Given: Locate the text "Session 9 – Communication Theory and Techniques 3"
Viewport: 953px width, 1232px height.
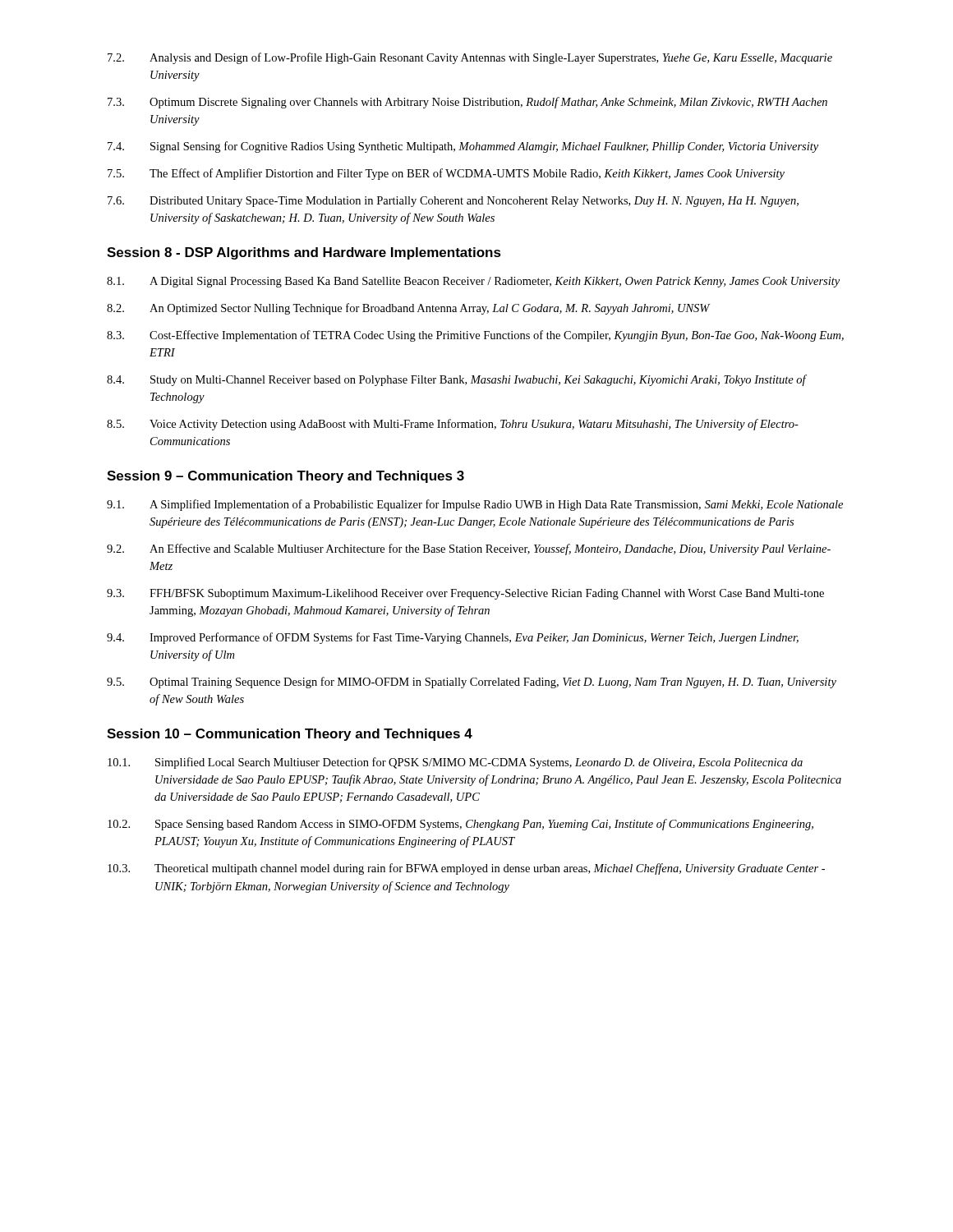Looking at the screenshot, I should [286, 476].
